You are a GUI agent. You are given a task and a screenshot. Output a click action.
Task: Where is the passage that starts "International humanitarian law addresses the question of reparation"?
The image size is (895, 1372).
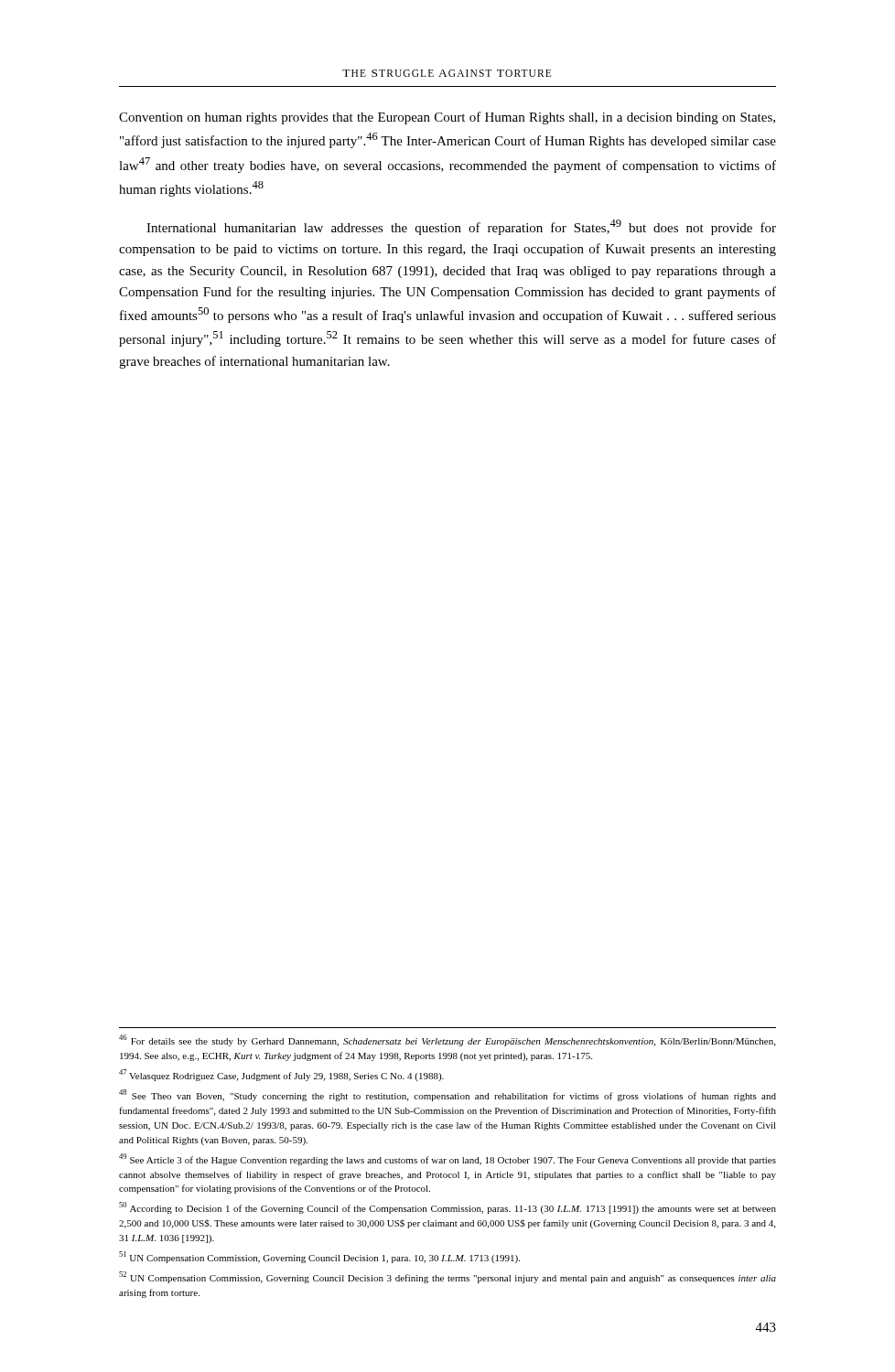click(x=448, y=294)
